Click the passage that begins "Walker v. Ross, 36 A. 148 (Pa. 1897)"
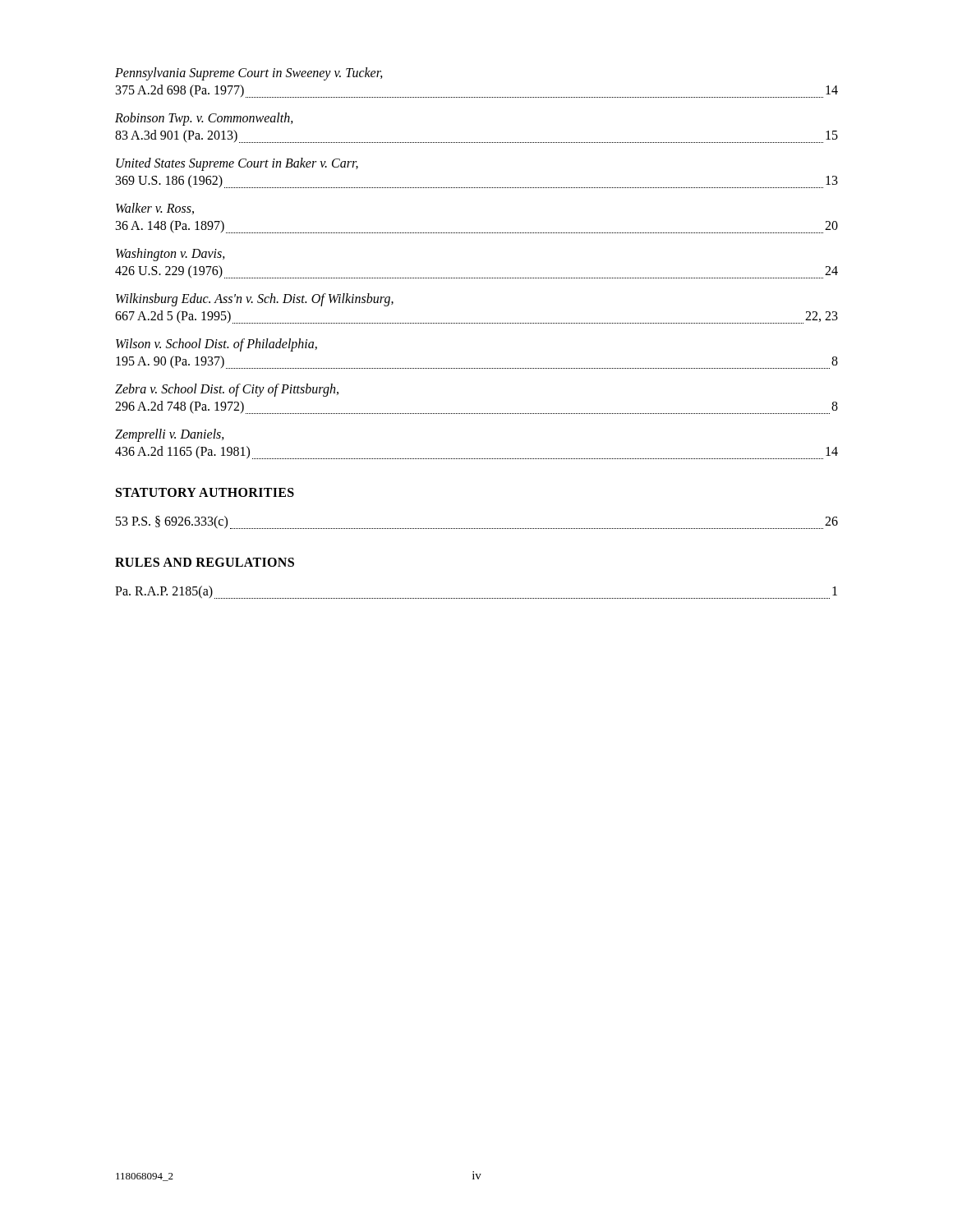Viewport: 953px width, 1232px height. tap(155, 209)
